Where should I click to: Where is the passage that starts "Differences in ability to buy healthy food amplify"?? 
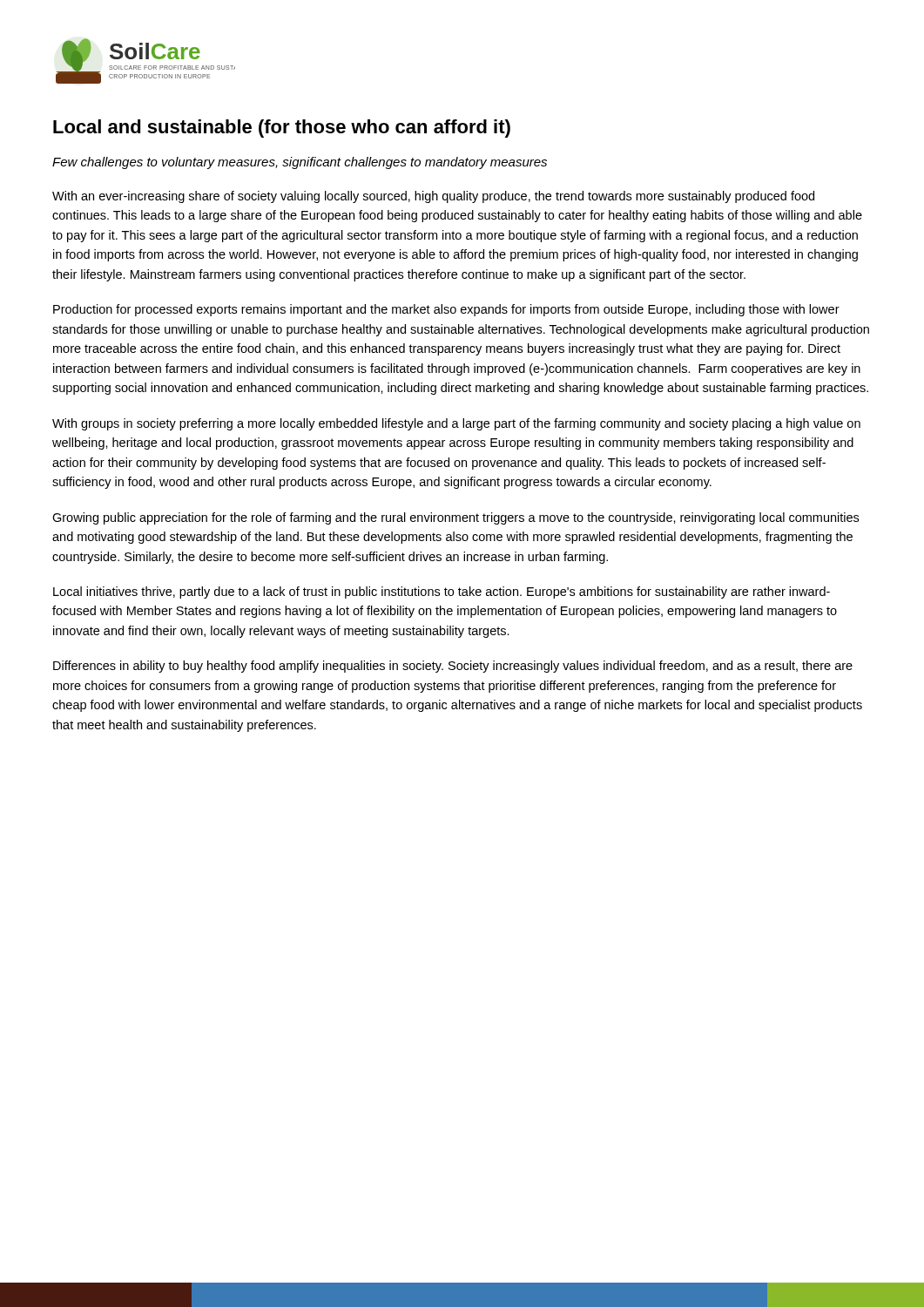pos(457,695)
